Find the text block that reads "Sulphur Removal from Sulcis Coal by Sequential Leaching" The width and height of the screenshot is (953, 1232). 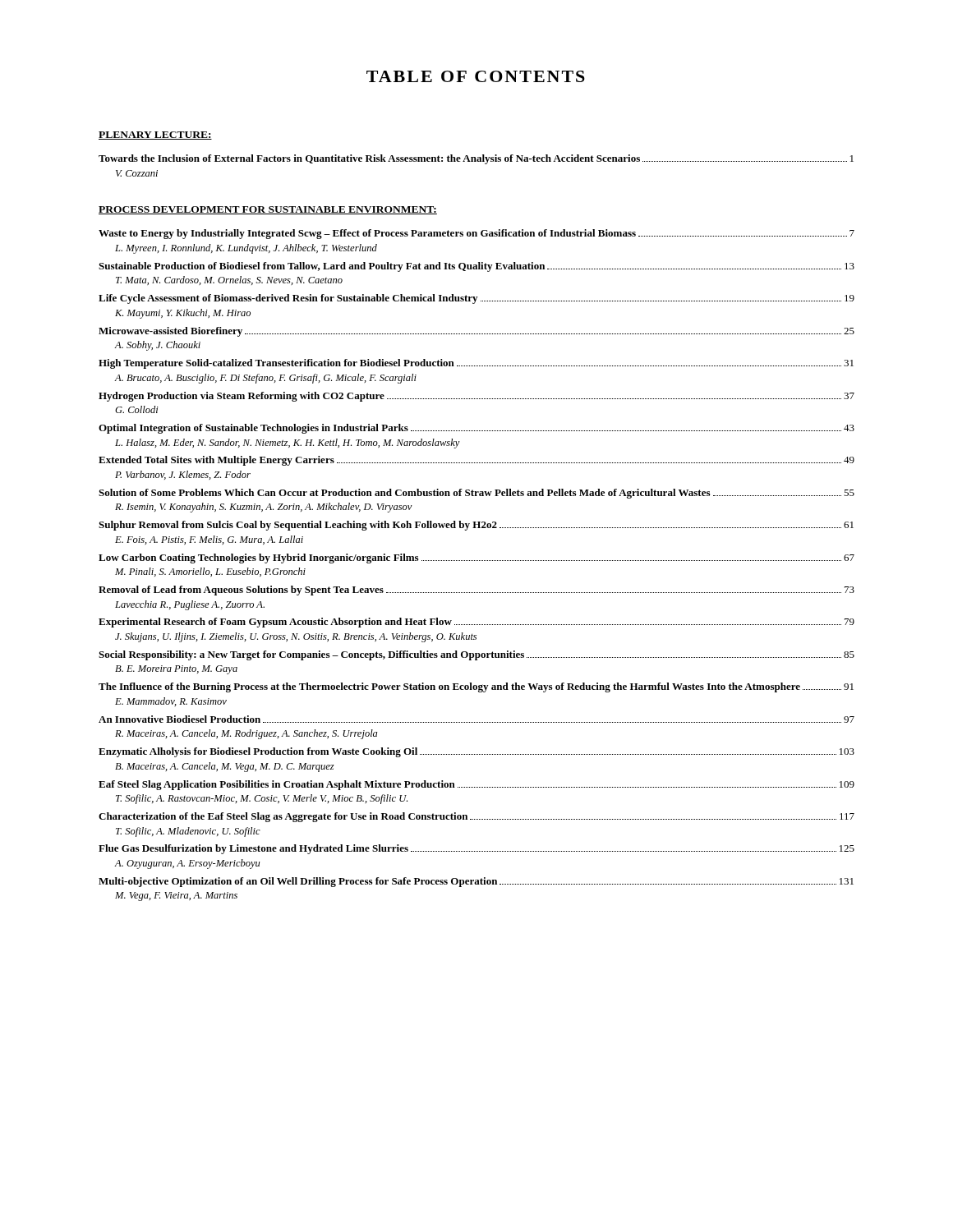pyautogui.click(x=476, y=532)
